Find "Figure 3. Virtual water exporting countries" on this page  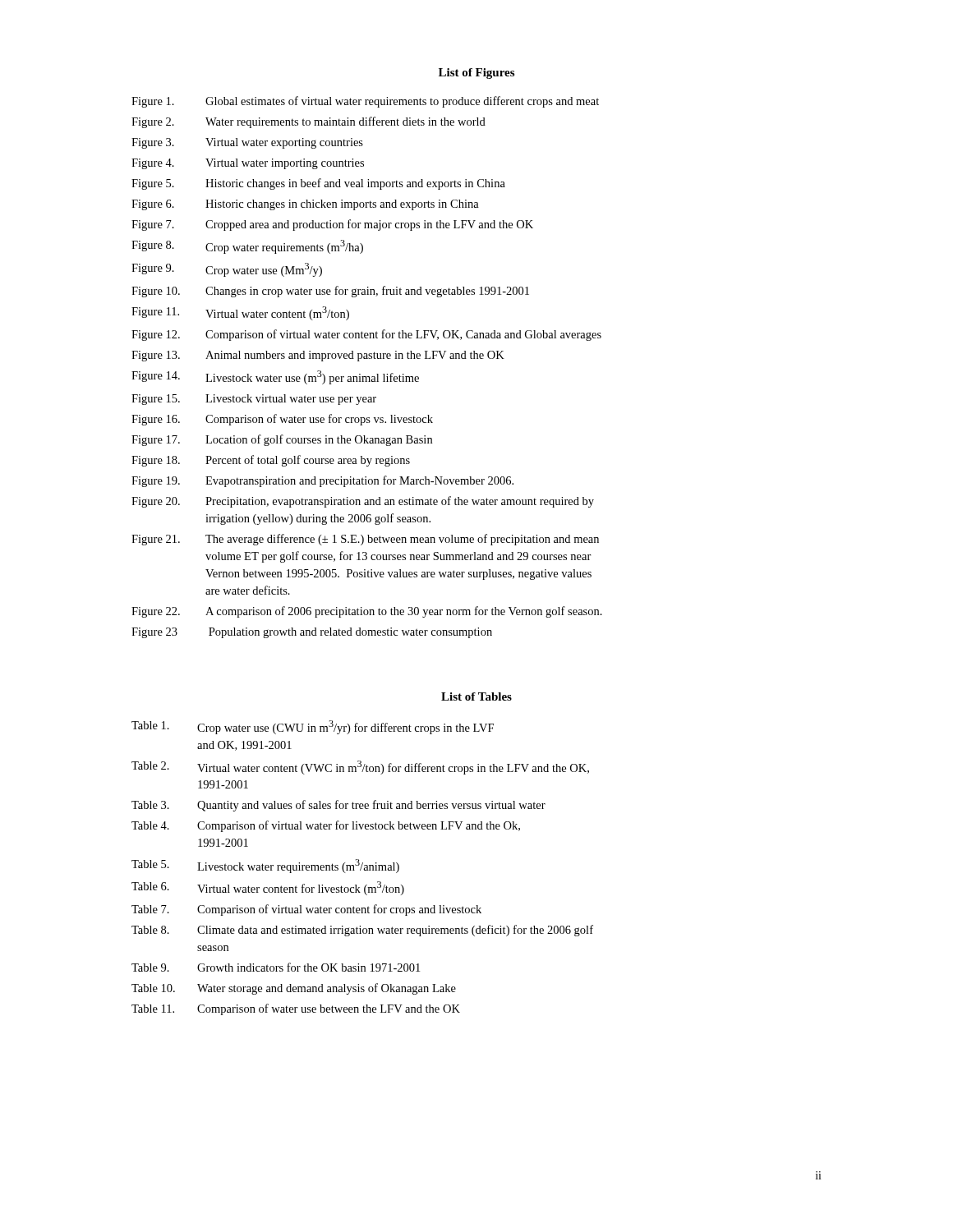point(247,143)
